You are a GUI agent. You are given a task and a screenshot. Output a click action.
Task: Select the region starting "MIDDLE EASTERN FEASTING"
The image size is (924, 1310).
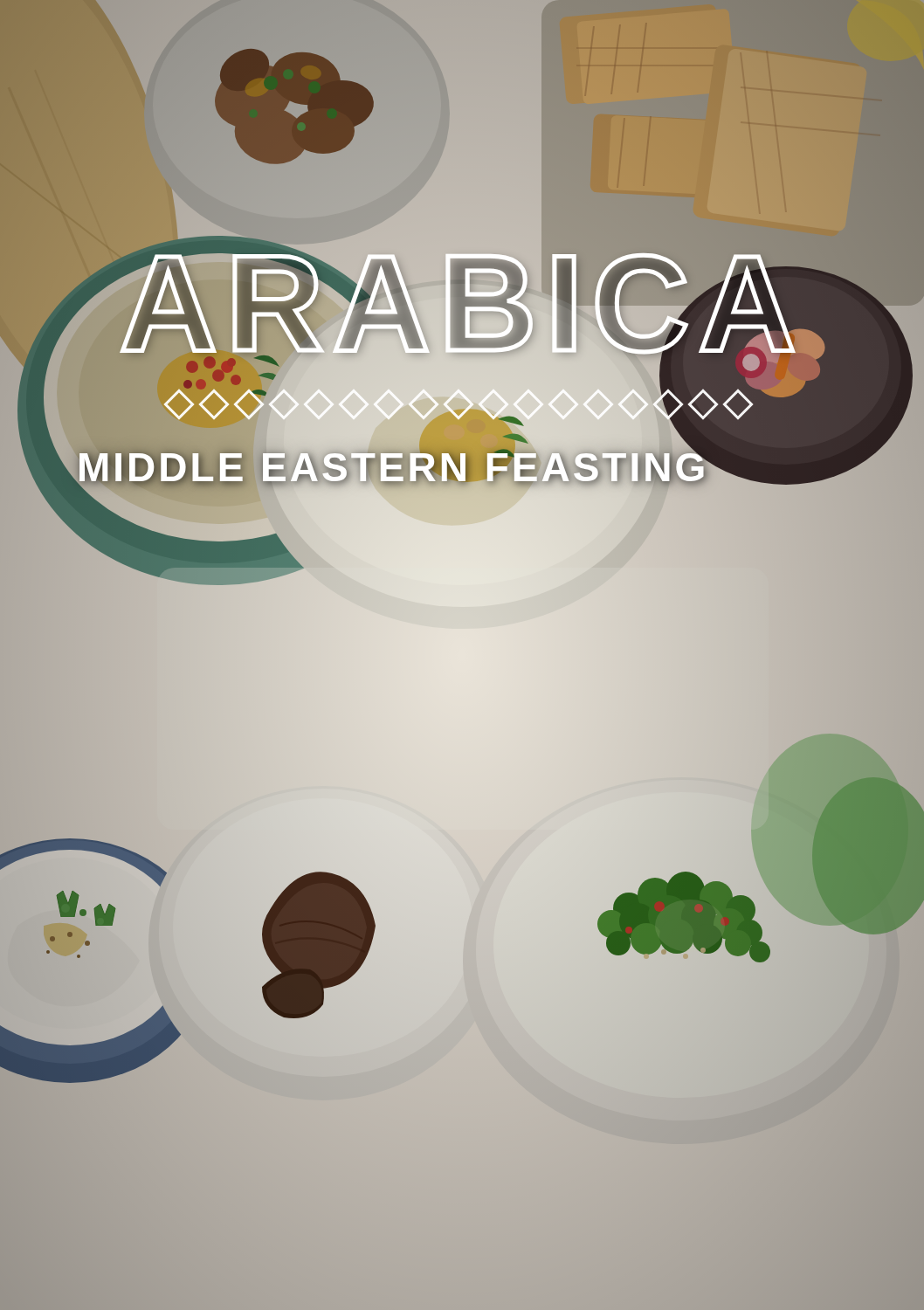point(393,467)
